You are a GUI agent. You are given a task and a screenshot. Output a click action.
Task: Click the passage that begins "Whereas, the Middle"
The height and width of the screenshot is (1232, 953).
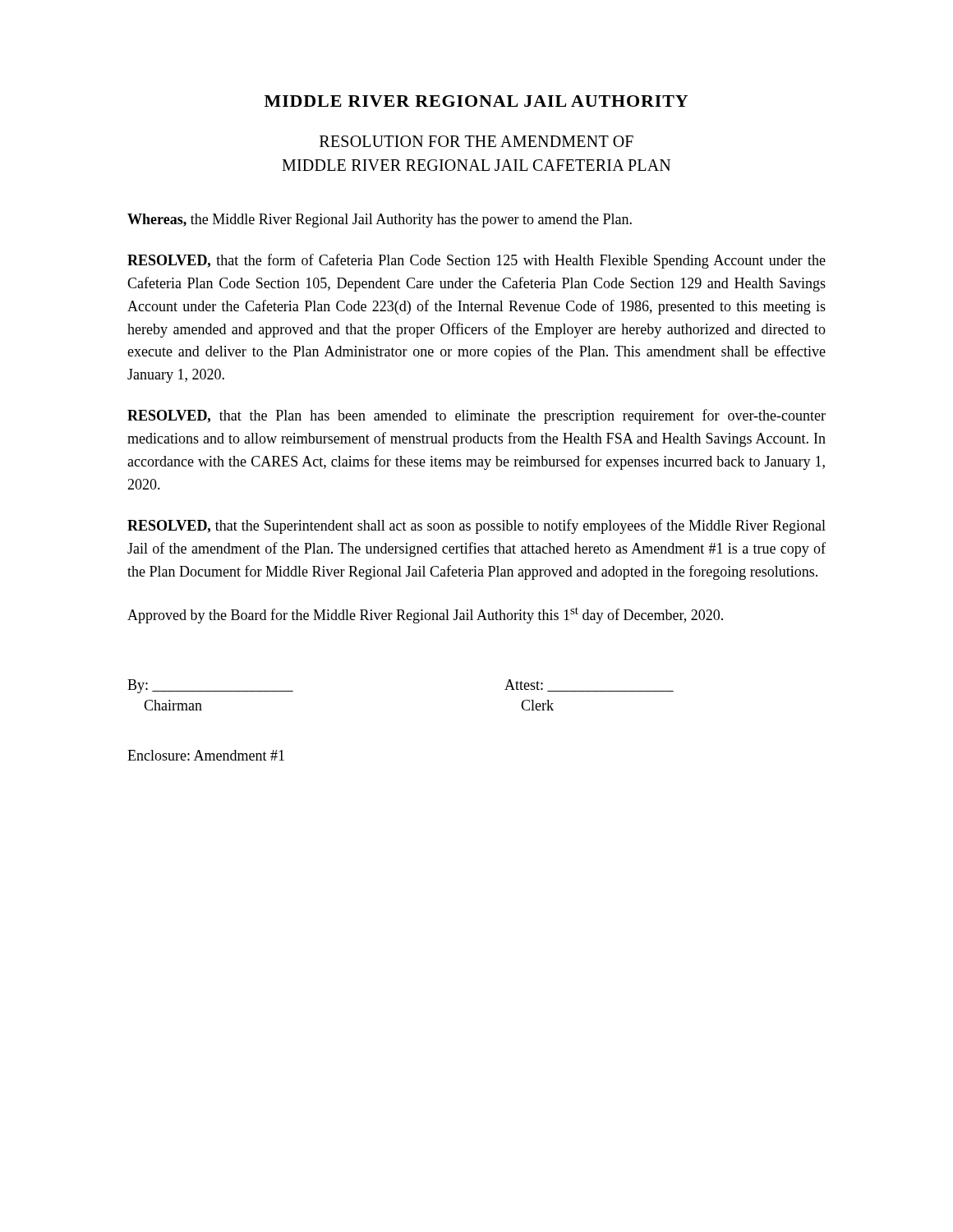coord(476,220)
